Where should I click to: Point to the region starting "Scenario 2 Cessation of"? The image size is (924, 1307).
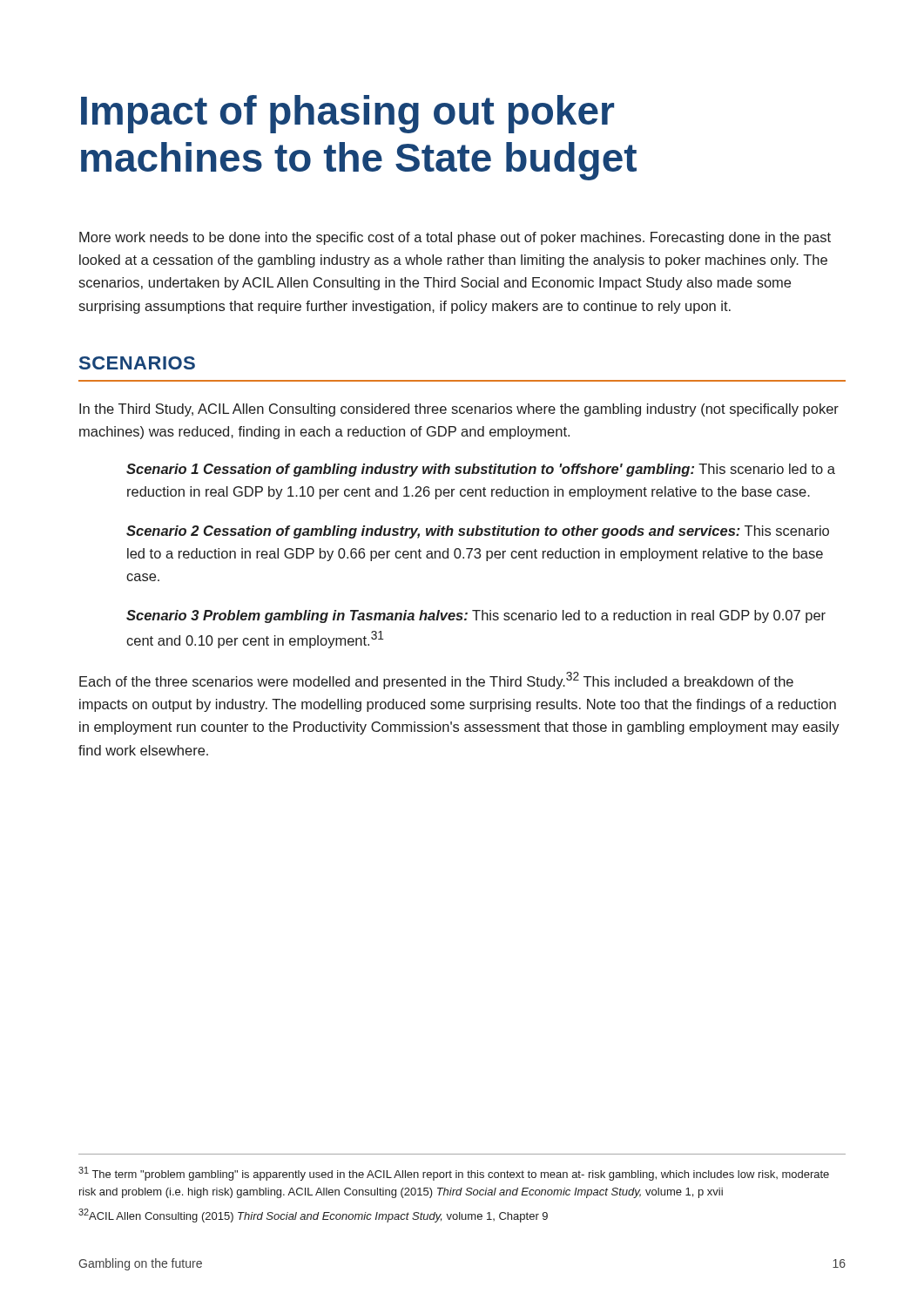pyautogui.click(x=478, y=553)
